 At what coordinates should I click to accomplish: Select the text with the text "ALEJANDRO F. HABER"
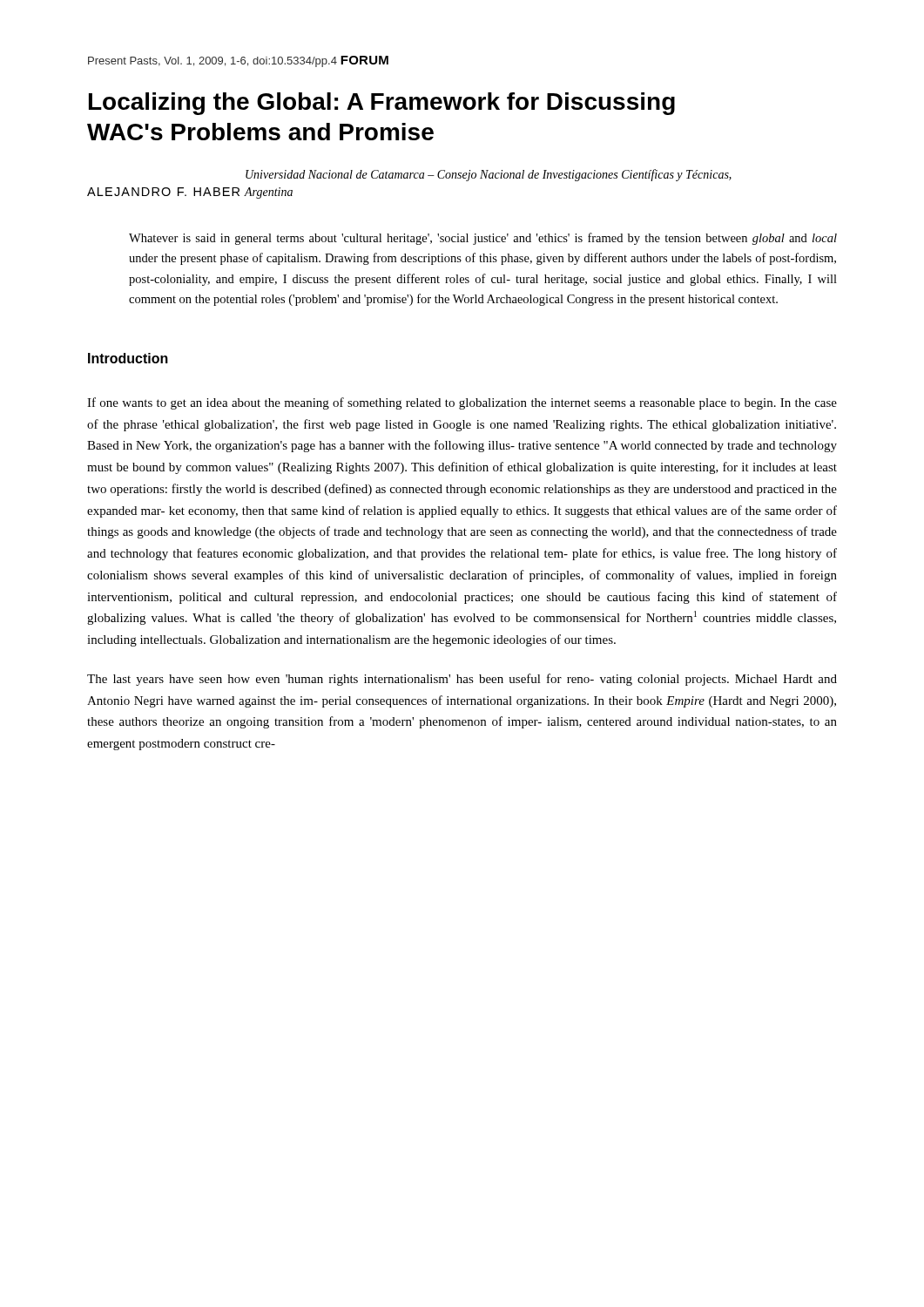coord(164,191)
